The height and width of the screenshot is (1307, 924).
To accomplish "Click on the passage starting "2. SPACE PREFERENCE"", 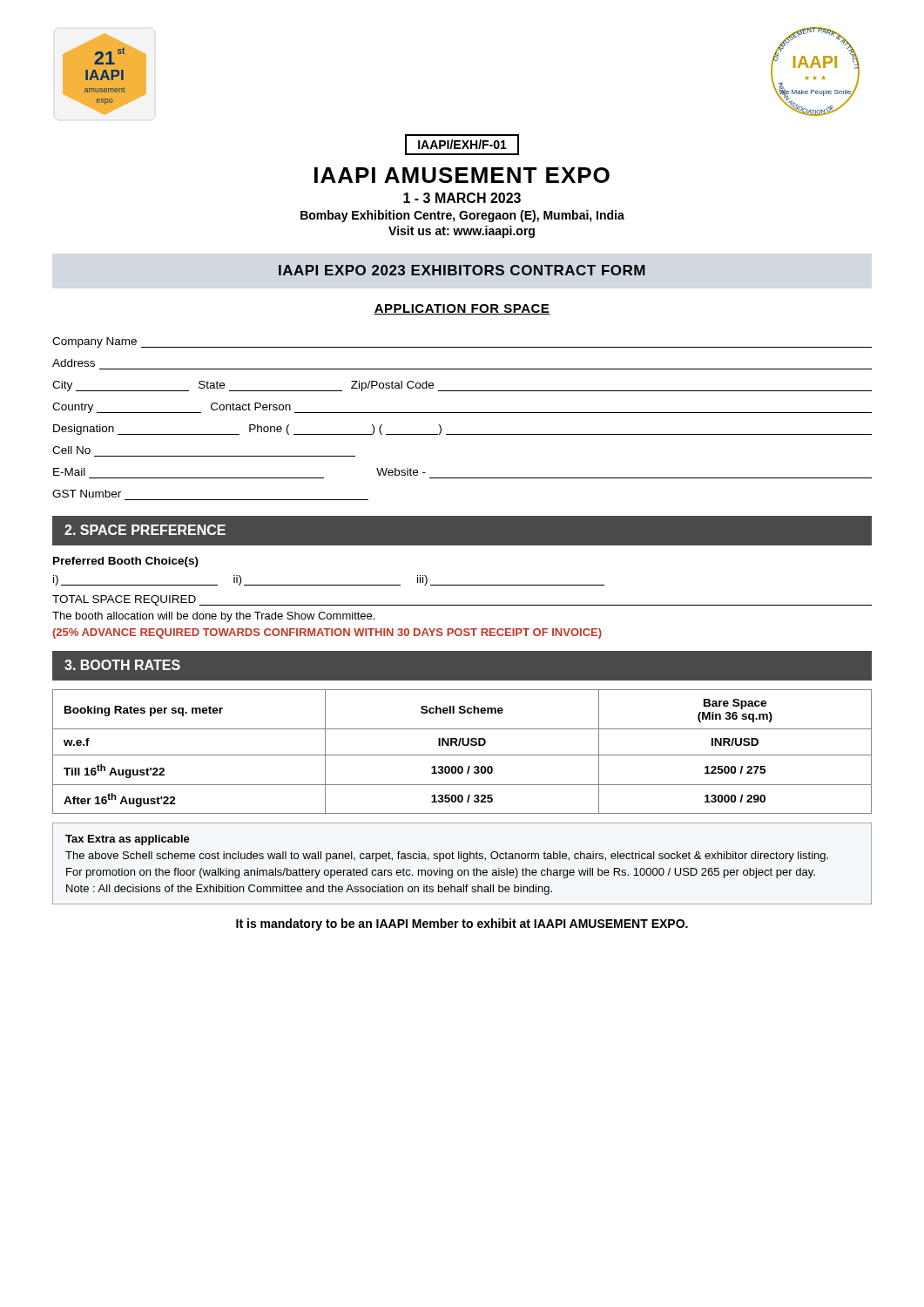I will pos(145,530).
